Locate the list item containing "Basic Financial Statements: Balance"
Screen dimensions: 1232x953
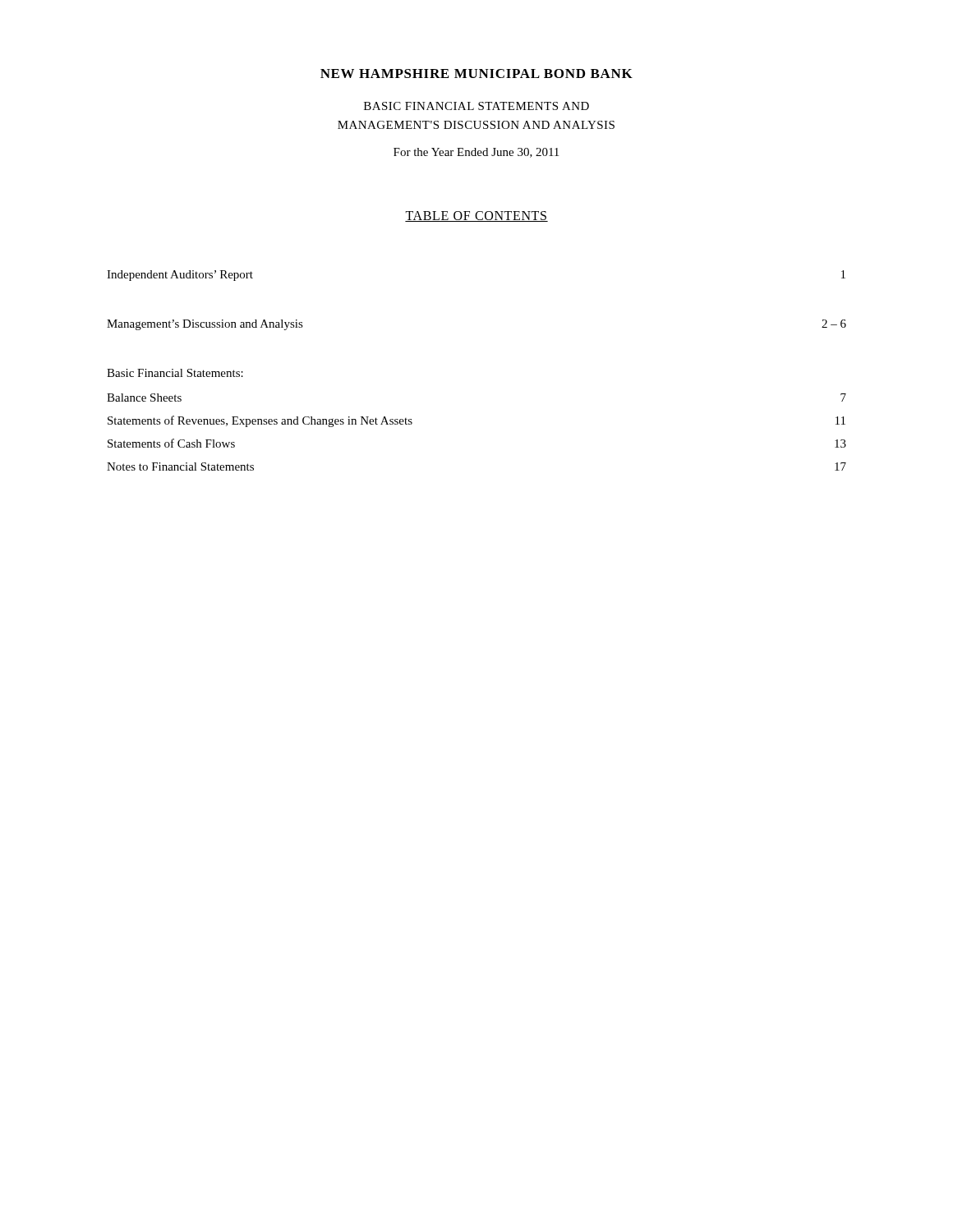tap(175, 373)
